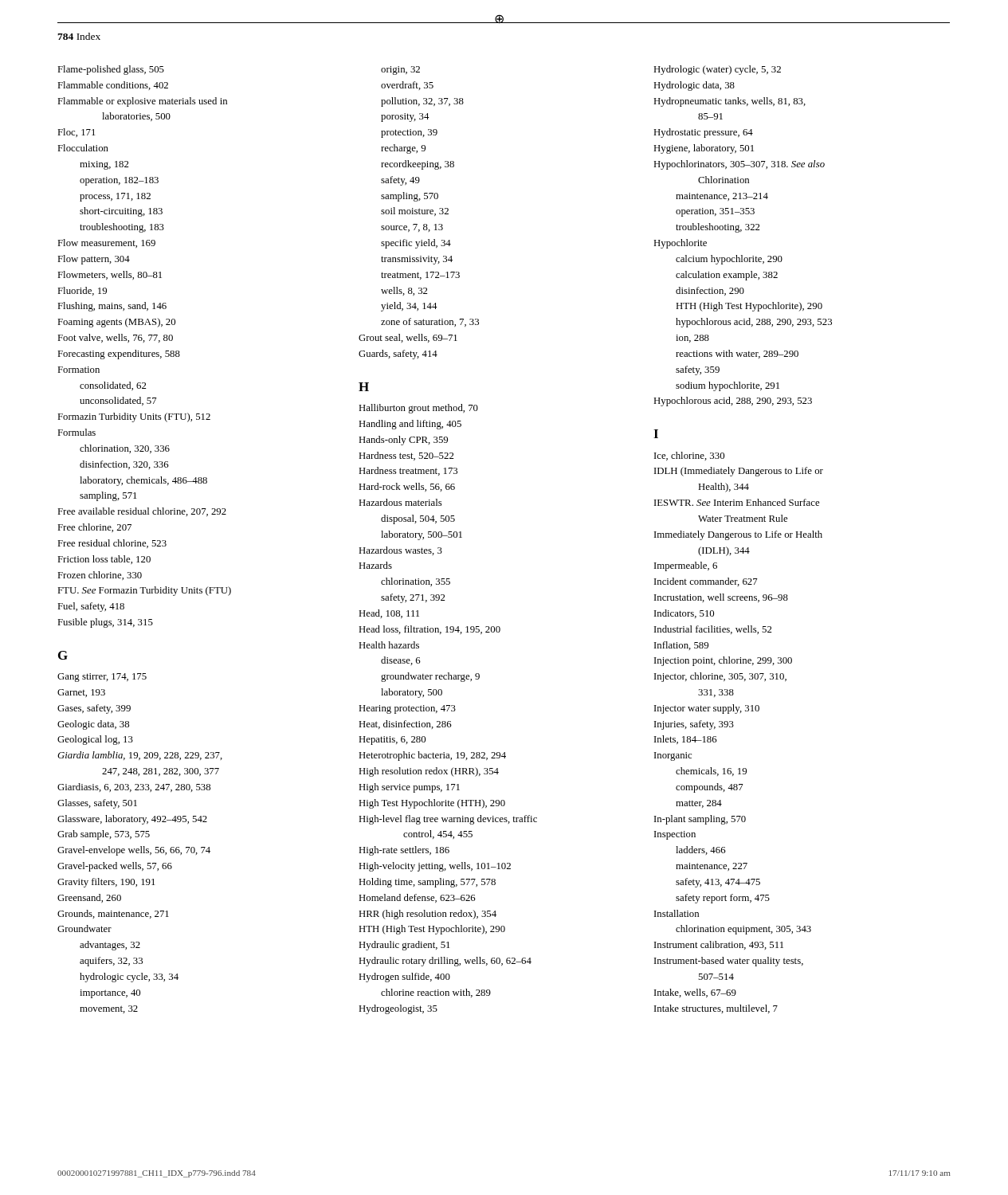Point to "Flammable or explosive materials used in"
Image resolution: width=1008 pixels, height=1195 pixels.
pyautogui.click(x=142, y=101)
